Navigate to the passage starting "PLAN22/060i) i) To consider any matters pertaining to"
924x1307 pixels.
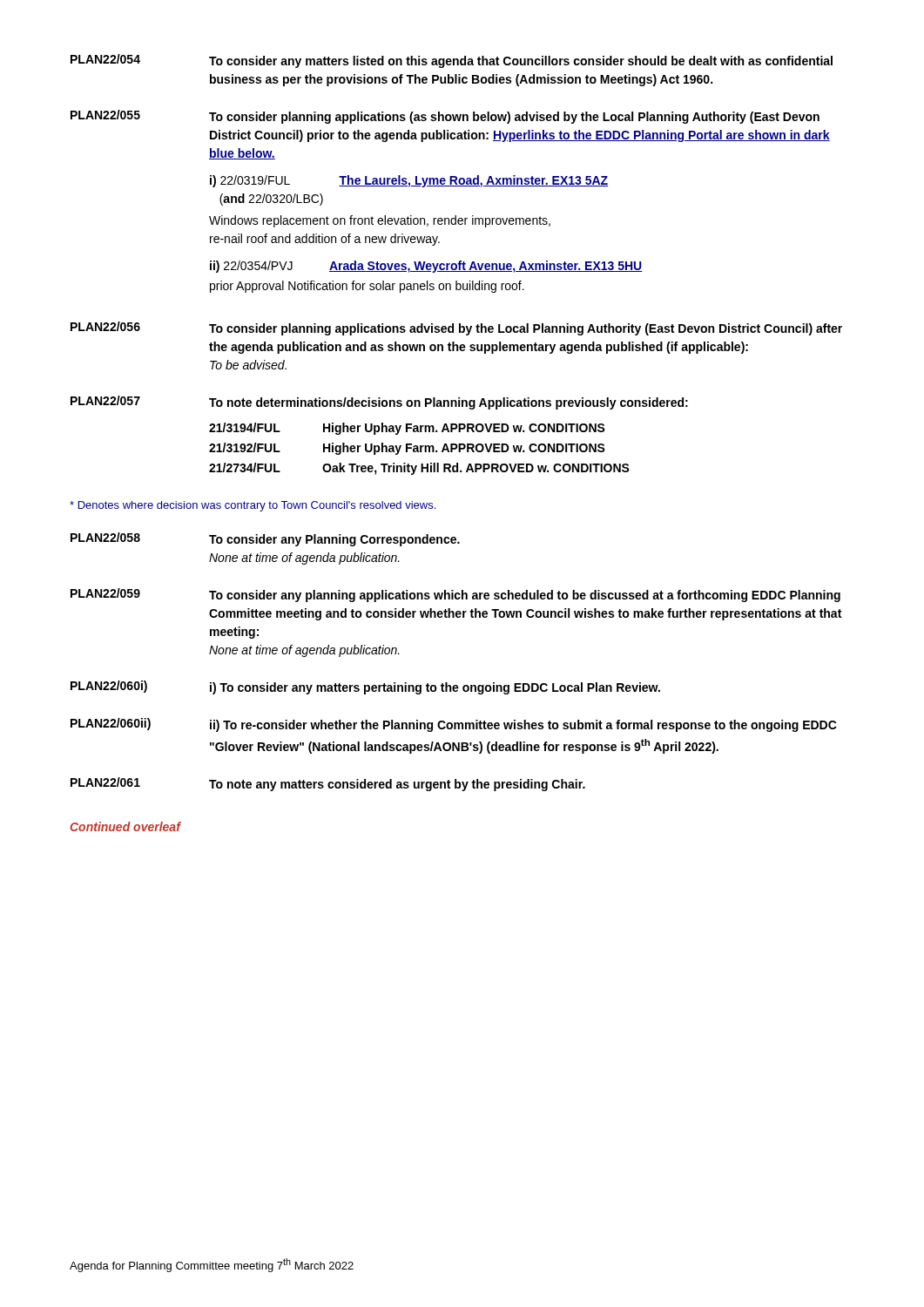point(462,688)
